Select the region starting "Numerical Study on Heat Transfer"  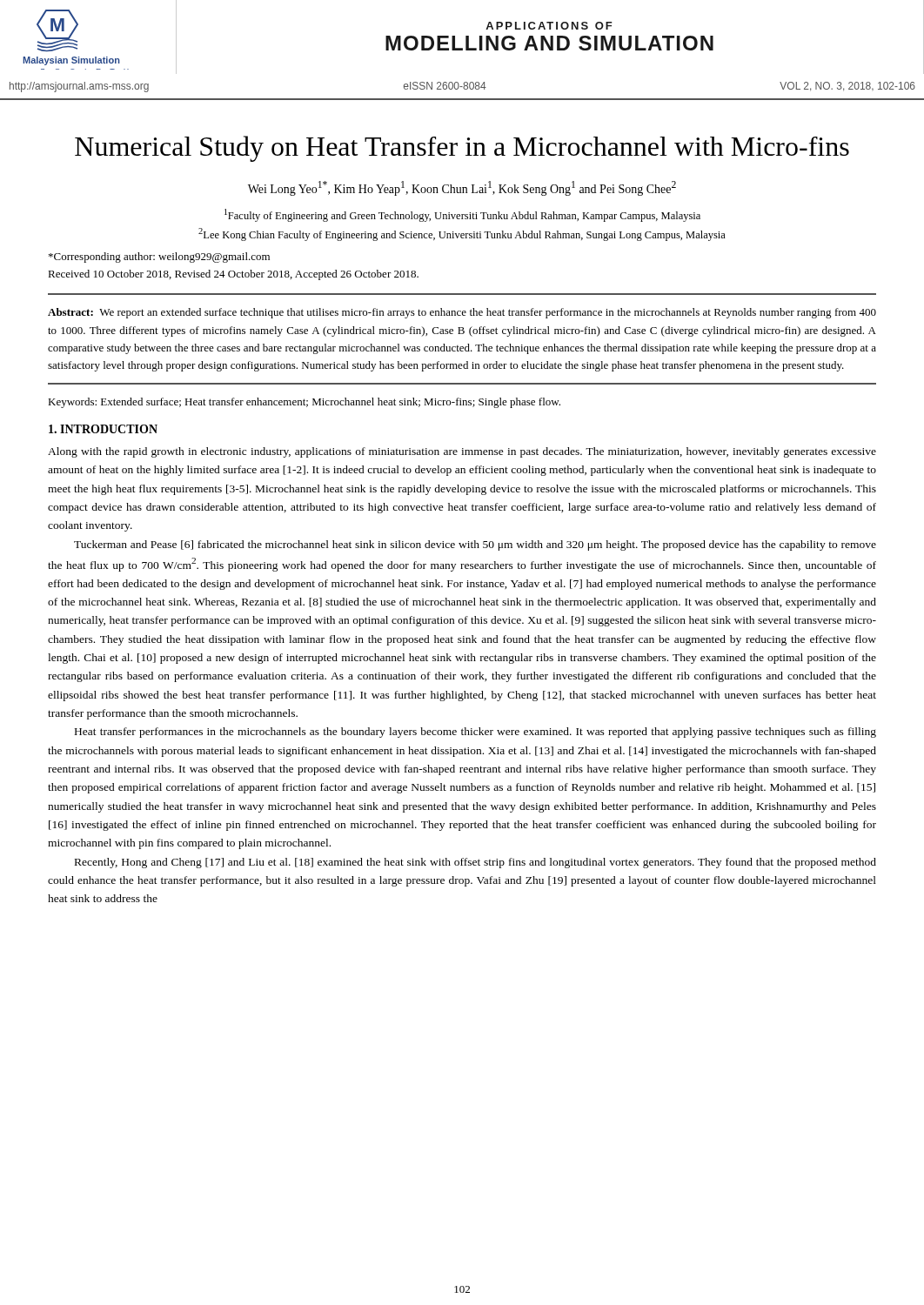[x=462, y=146]
